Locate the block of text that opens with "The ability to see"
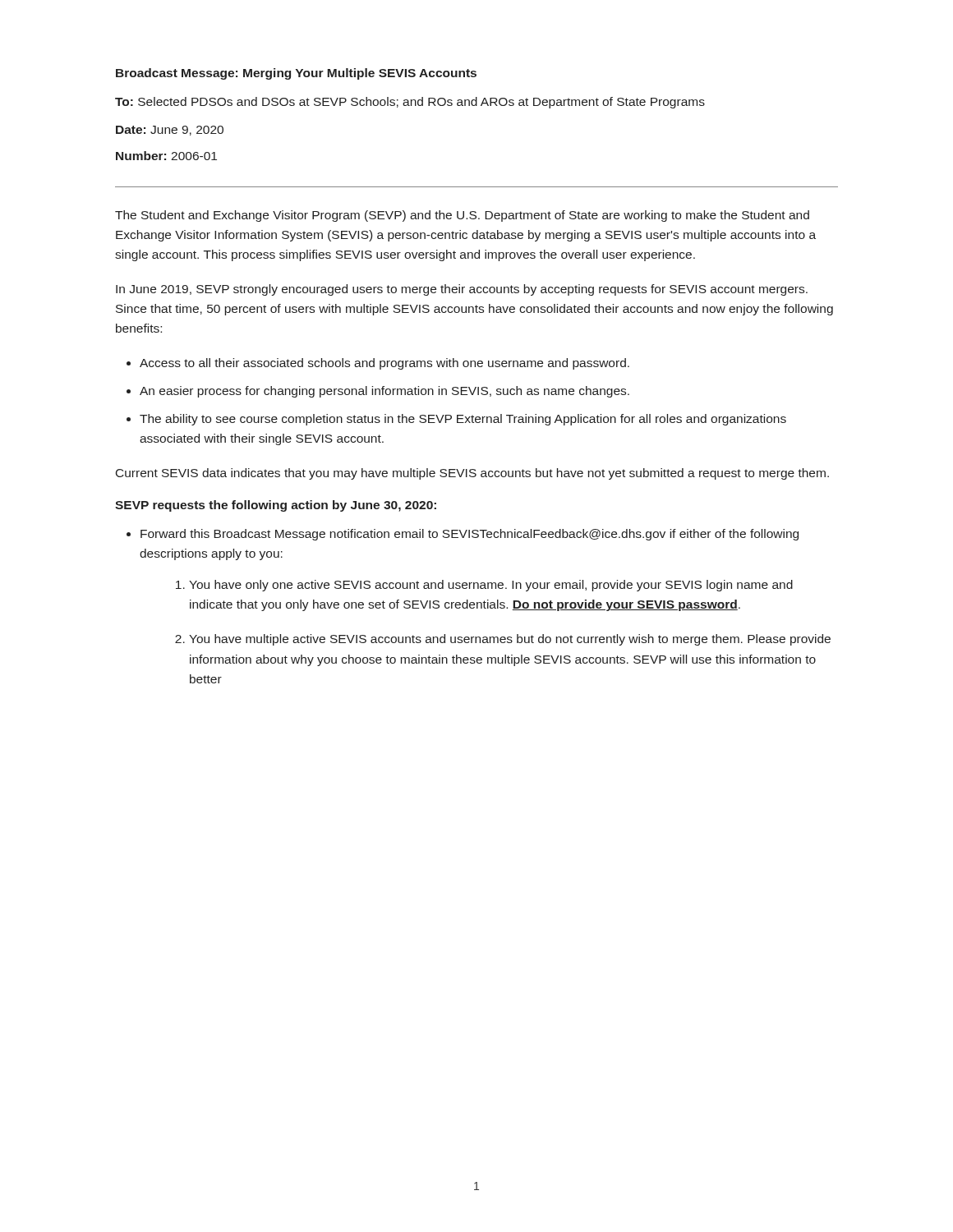Screen dimensions: 1232x953 463,429
